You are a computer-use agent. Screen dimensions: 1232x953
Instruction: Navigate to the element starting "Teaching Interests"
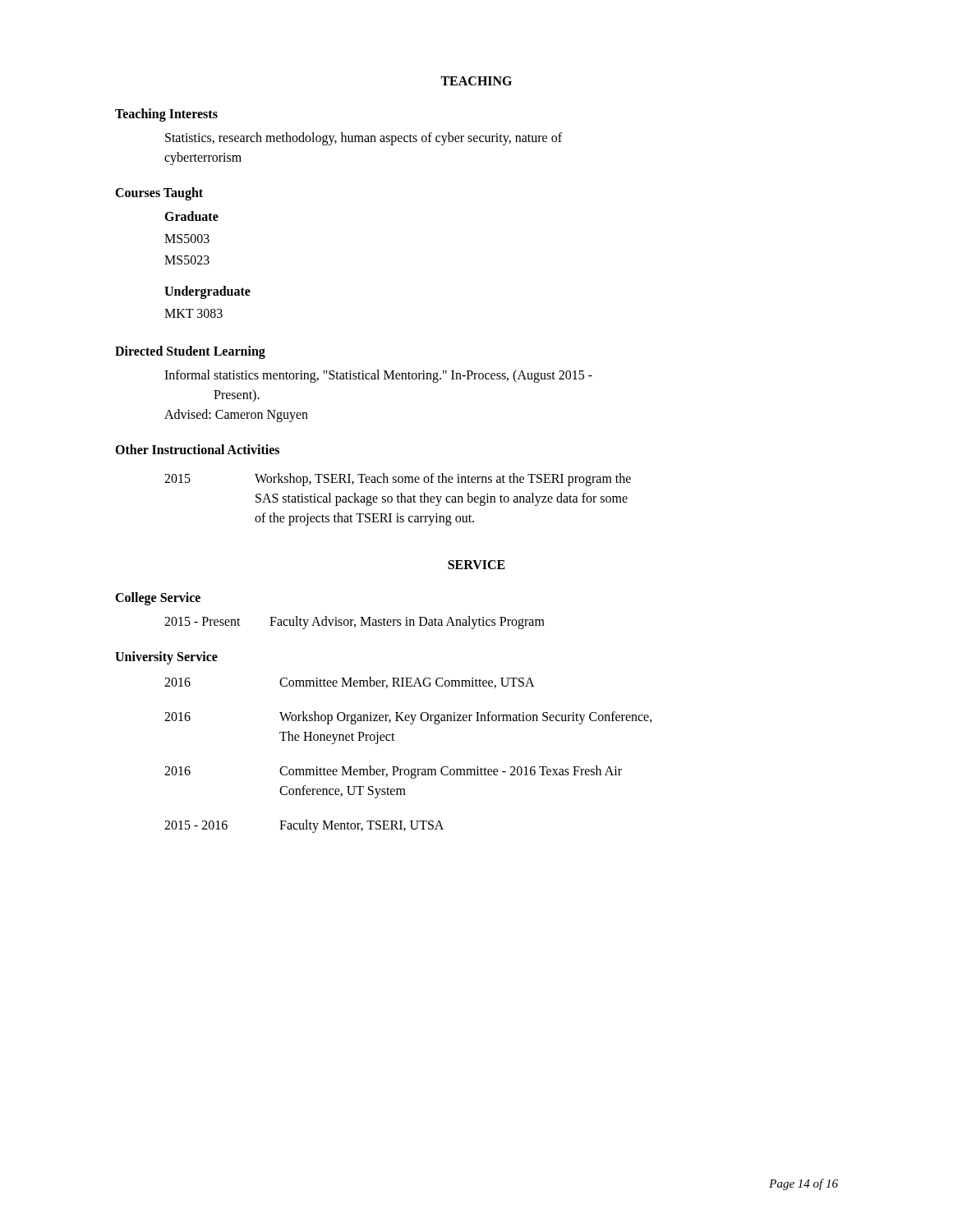(x=166, y=114)
